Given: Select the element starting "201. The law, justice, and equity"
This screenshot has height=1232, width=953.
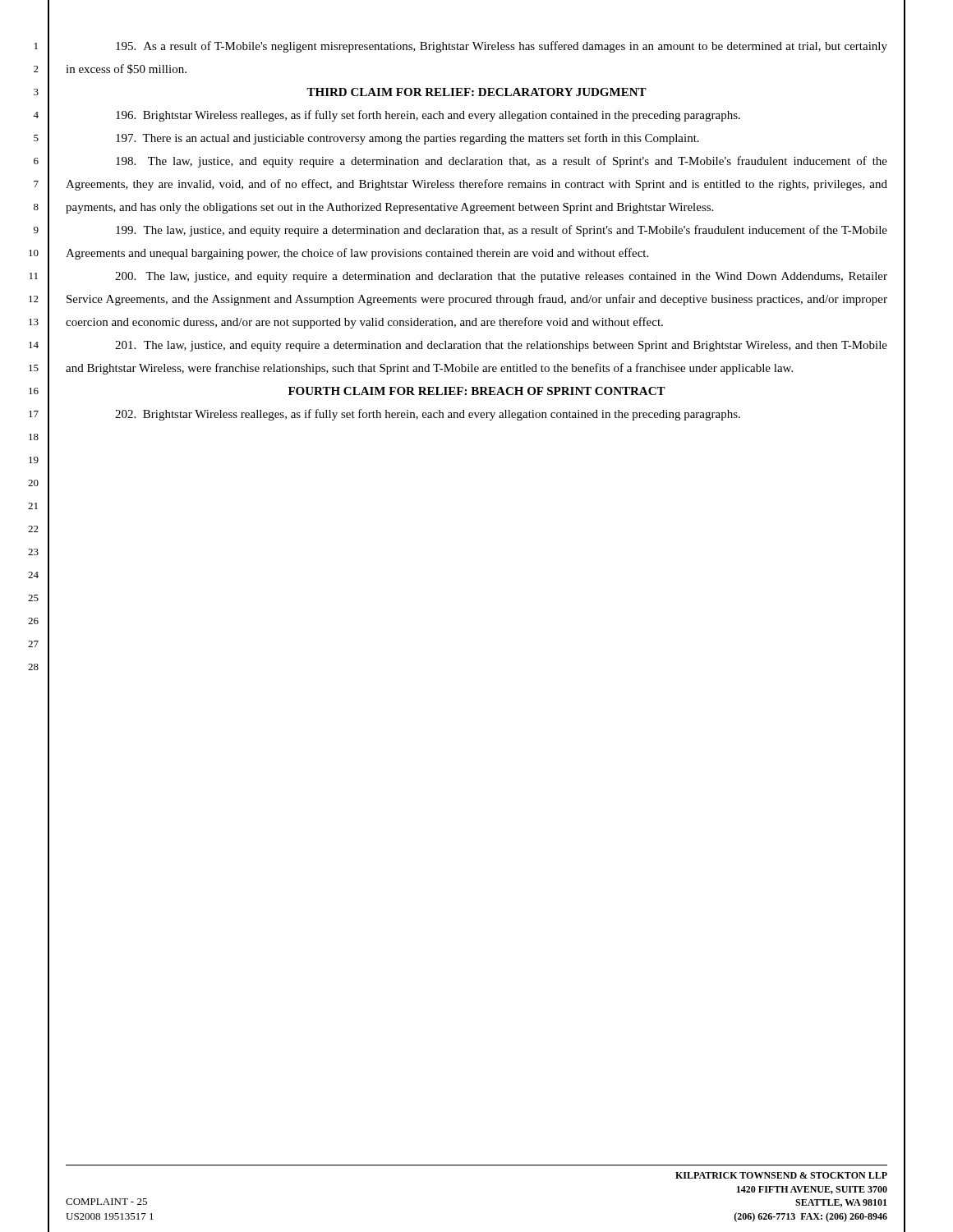Looking at the screenshot, I should pos(476,356).
